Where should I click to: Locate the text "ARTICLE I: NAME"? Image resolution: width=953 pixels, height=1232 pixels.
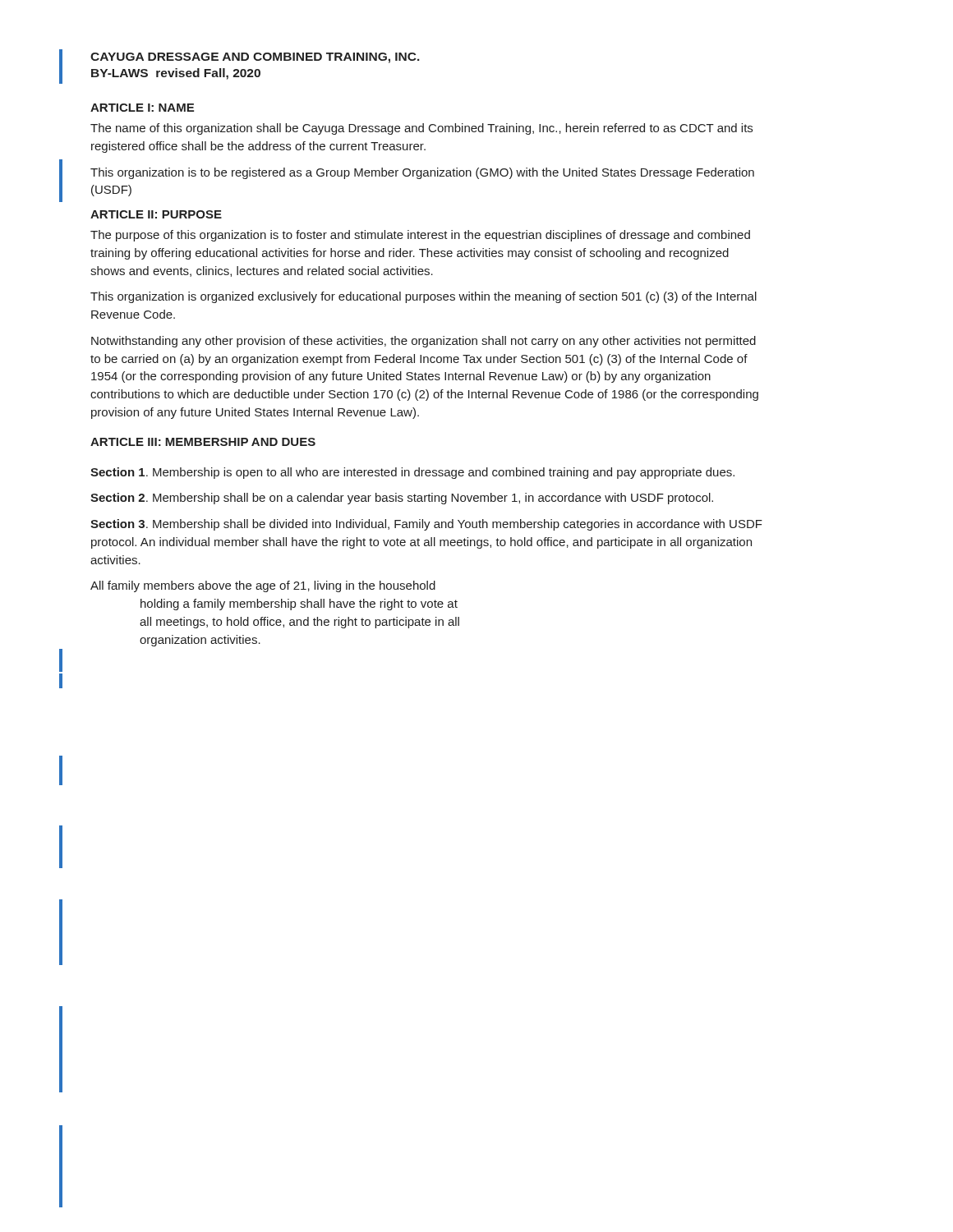click(x=142, y=107)
